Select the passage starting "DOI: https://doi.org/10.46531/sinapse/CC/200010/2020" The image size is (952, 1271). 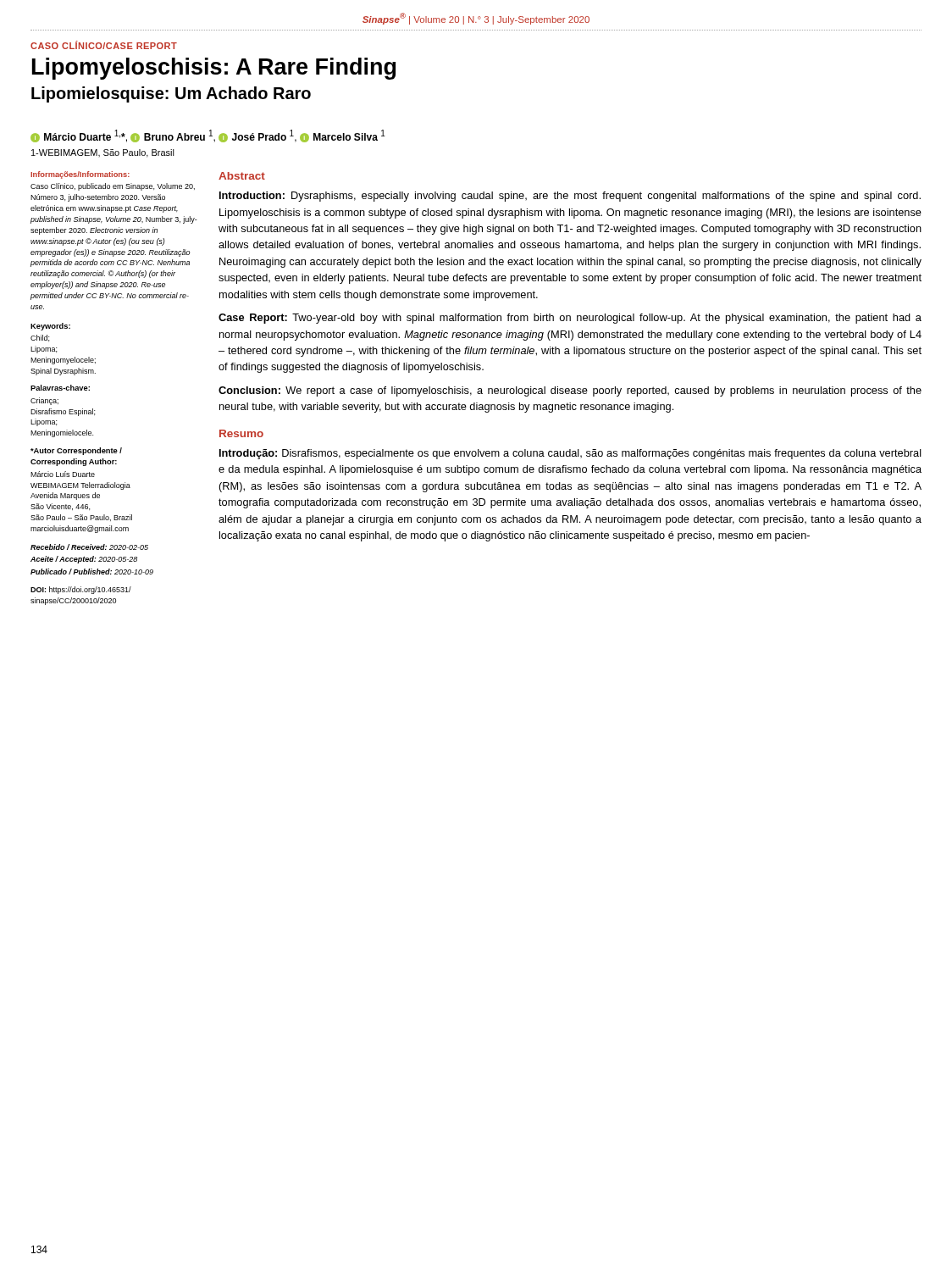pos(114,596)
